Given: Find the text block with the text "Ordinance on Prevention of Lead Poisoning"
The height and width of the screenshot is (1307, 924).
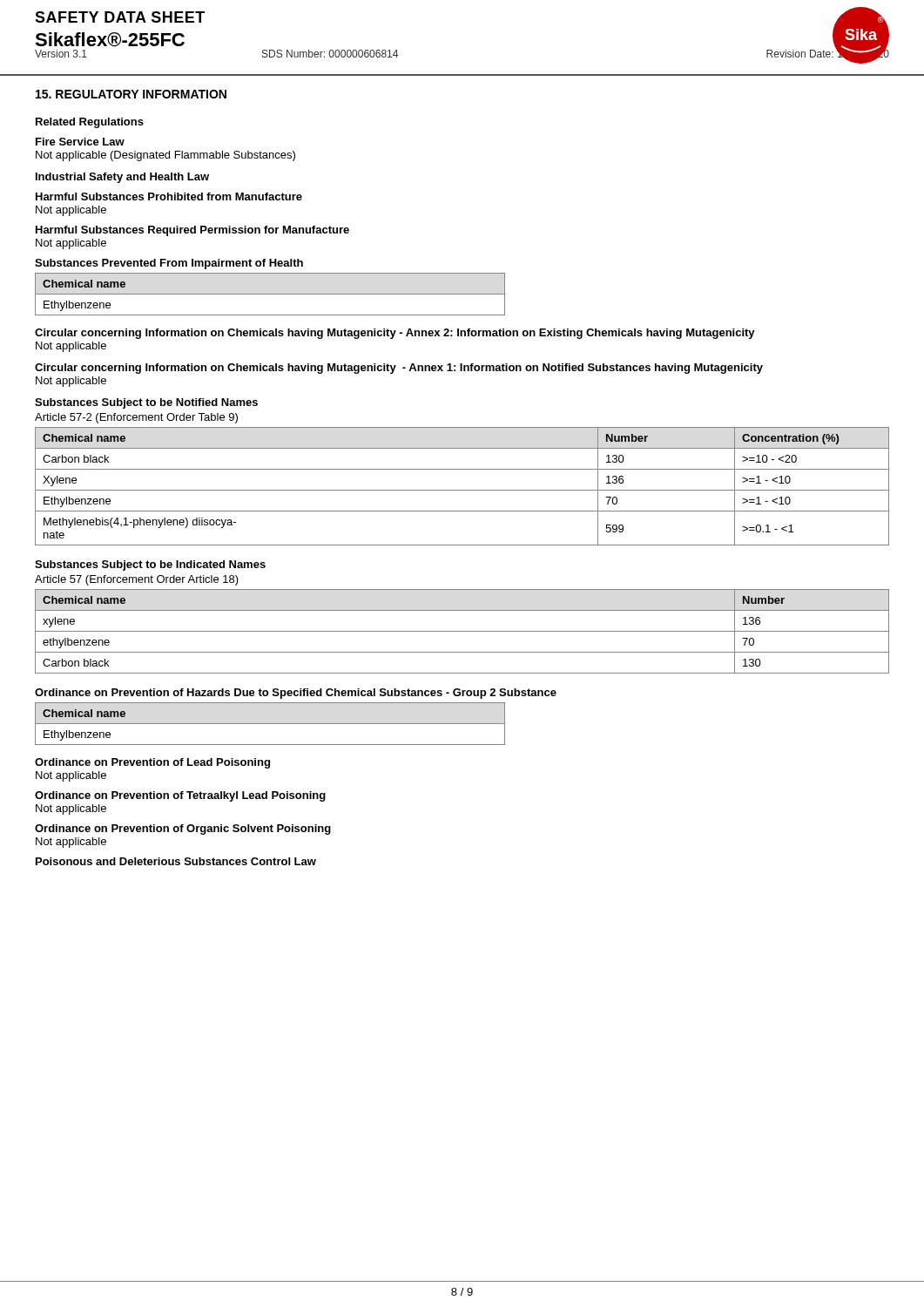Looking at the screenshot, I should pyautogui.click(x=152, y=763).
